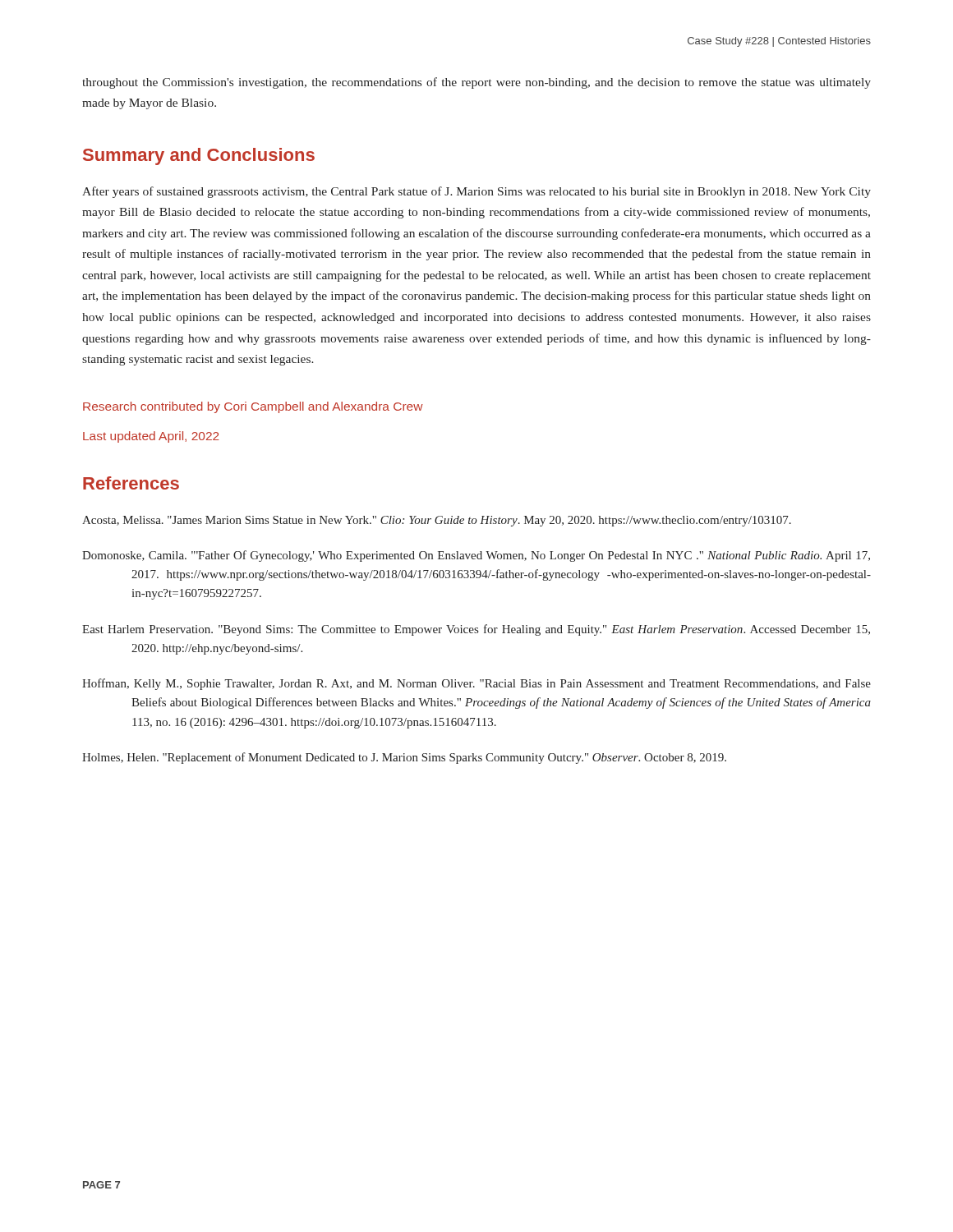Find the region starting "Holmes, Helen. "Replacement of Monument Dedicated to"
Image resolution: width=953 pixels, height=1232 pixels.
[405, 757]
